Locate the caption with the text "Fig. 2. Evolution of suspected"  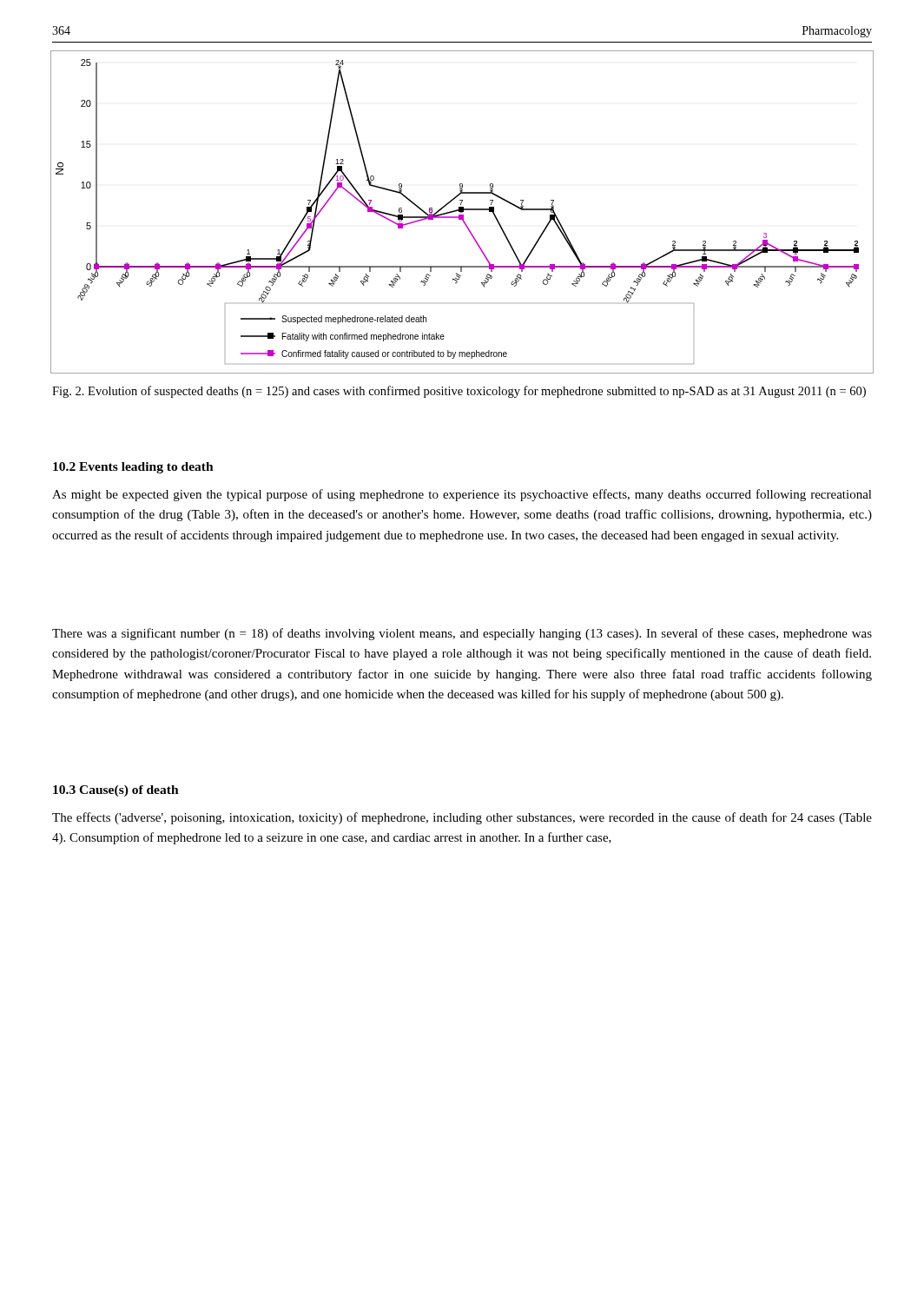[x=459, y=391]
